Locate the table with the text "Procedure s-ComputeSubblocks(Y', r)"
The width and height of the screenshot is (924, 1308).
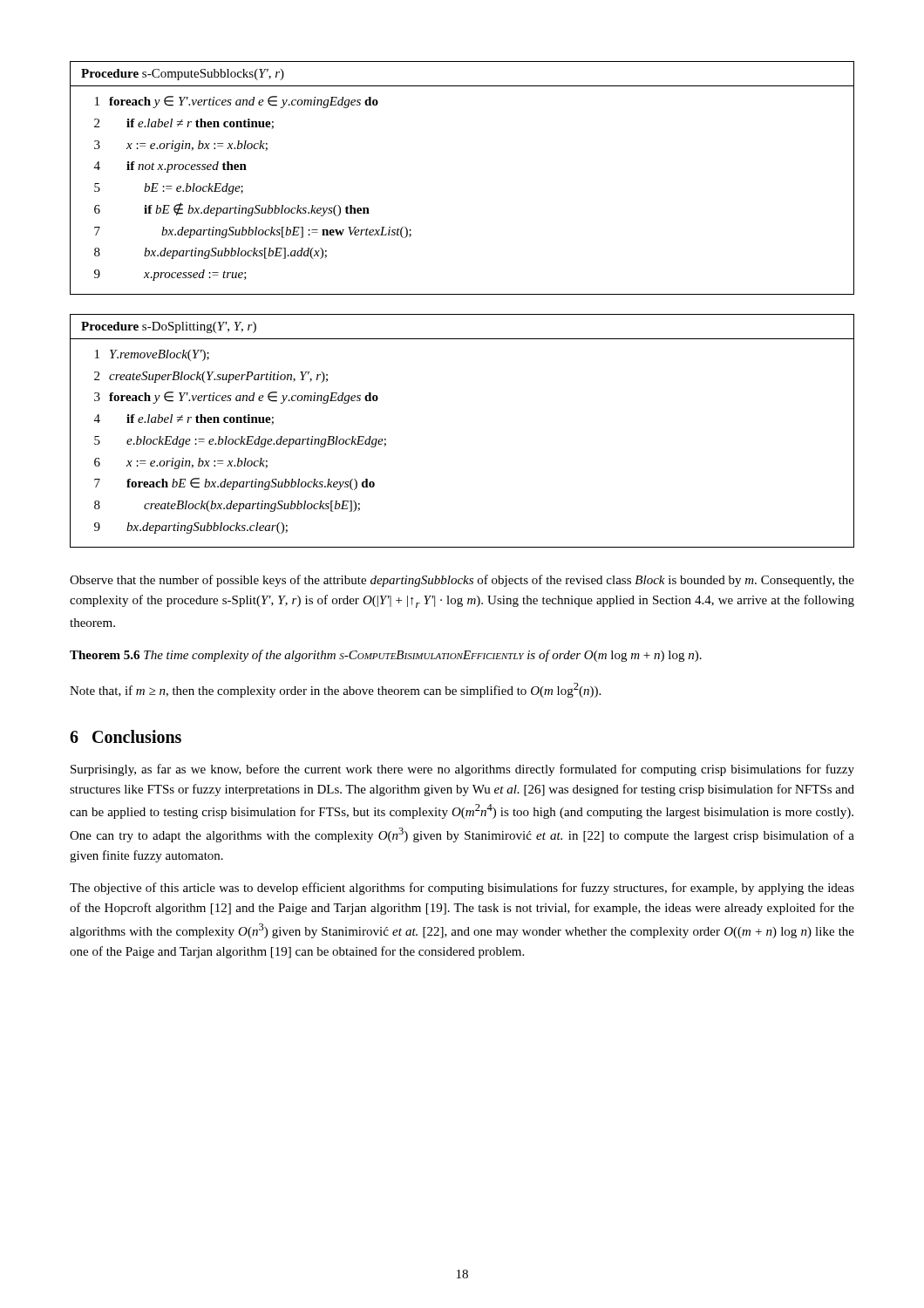tap(462, 178)
